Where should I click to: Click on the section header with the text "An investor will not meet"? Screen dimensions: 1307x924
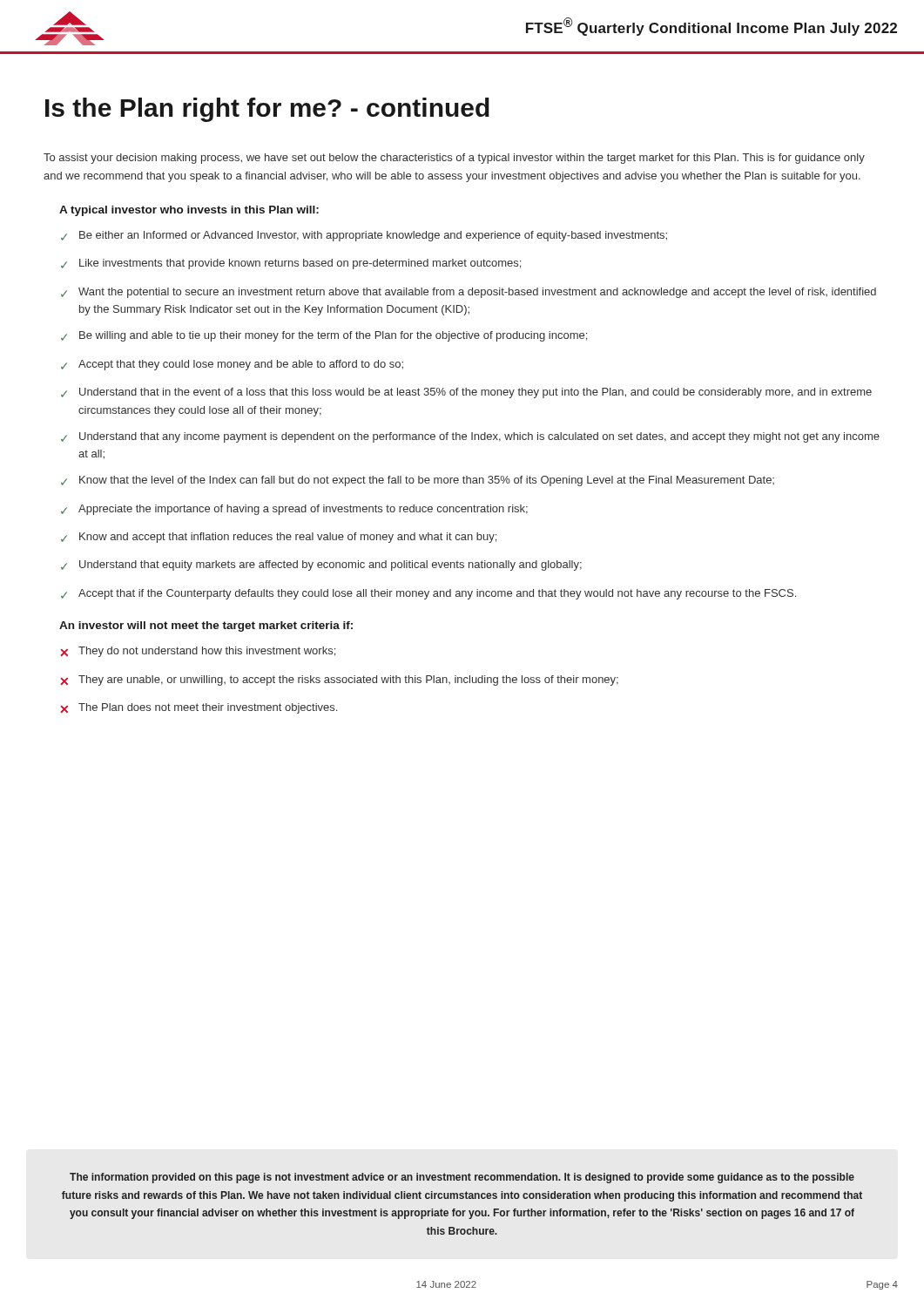pyautogui.click(x=207, y=625)
